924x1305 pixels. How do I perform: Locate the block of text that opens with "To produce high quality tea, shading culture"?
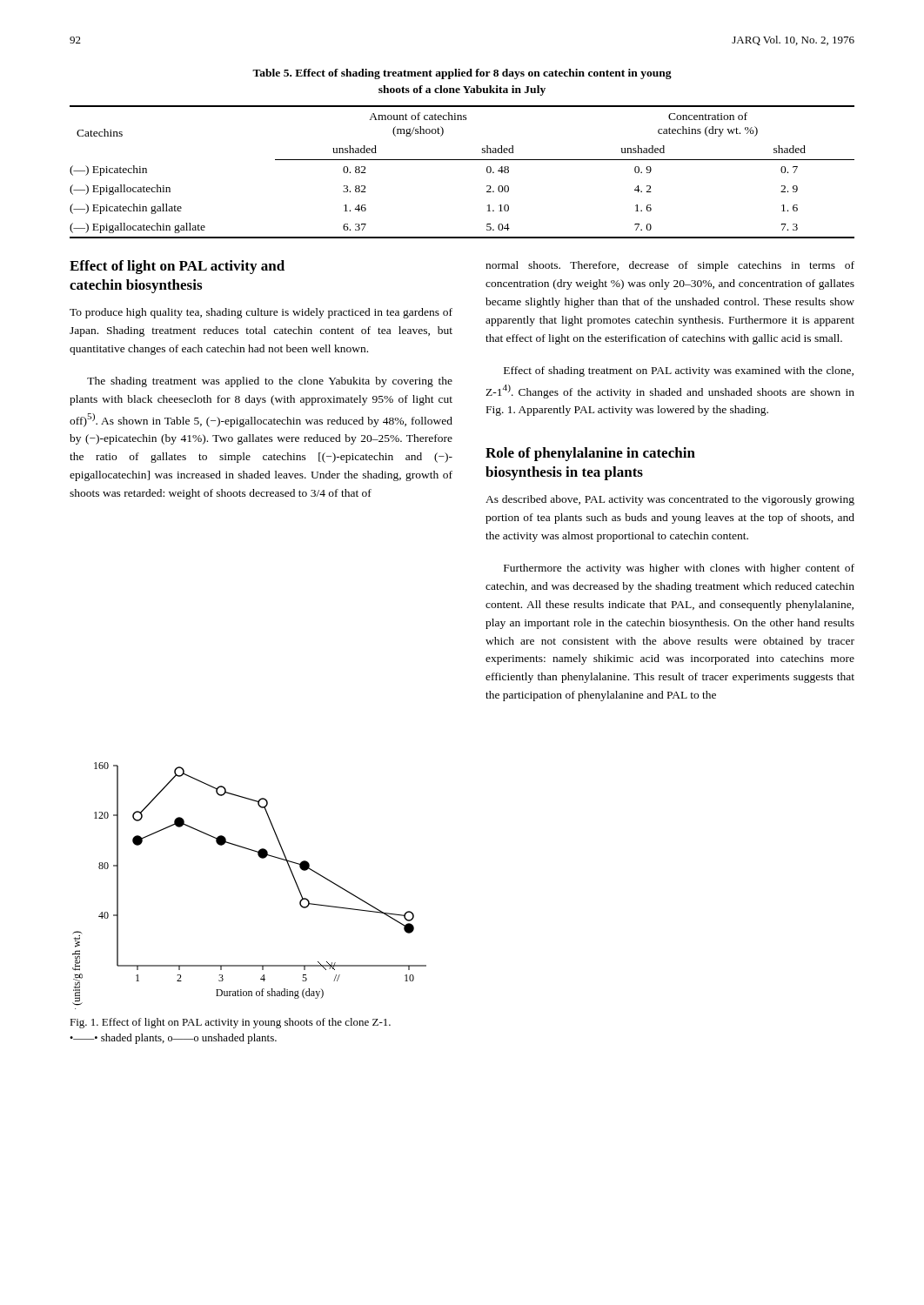261,330
